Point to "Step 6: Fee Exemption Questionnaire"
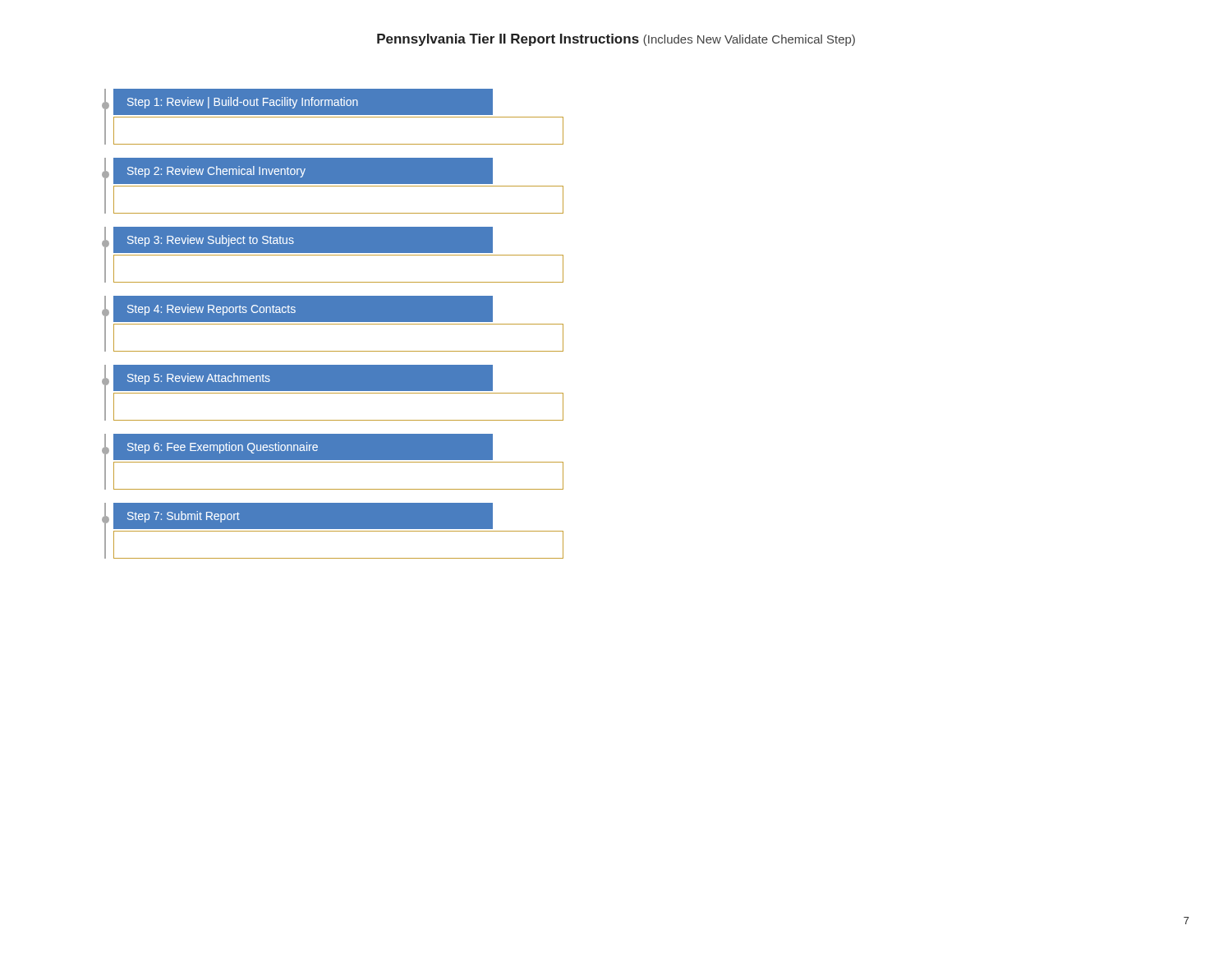Image resolution: width=1232 pixels, height=953 pixels. [x=376, y=462]
